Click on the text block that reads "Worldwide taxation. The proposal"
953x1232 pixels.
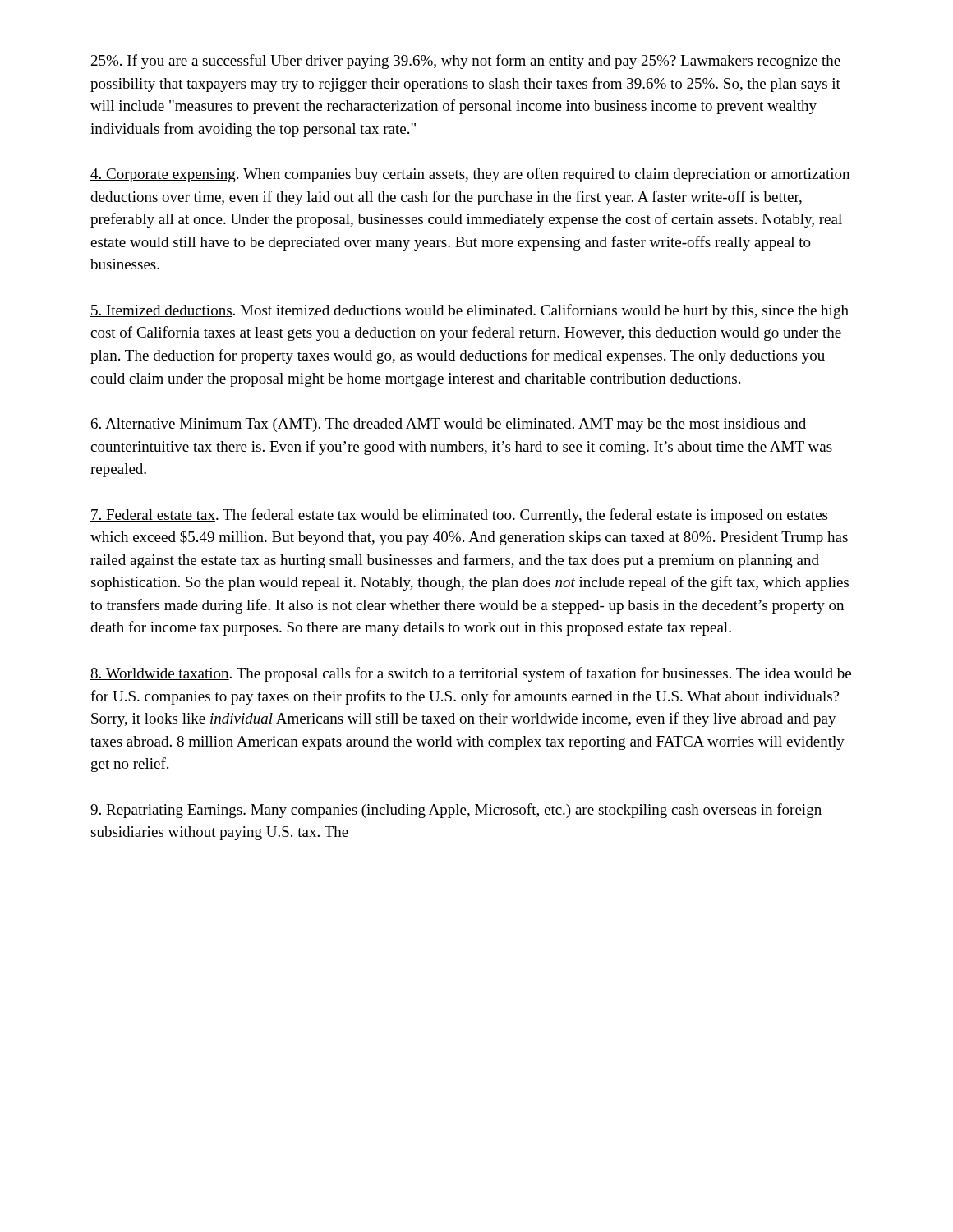[x=471, y=718]
